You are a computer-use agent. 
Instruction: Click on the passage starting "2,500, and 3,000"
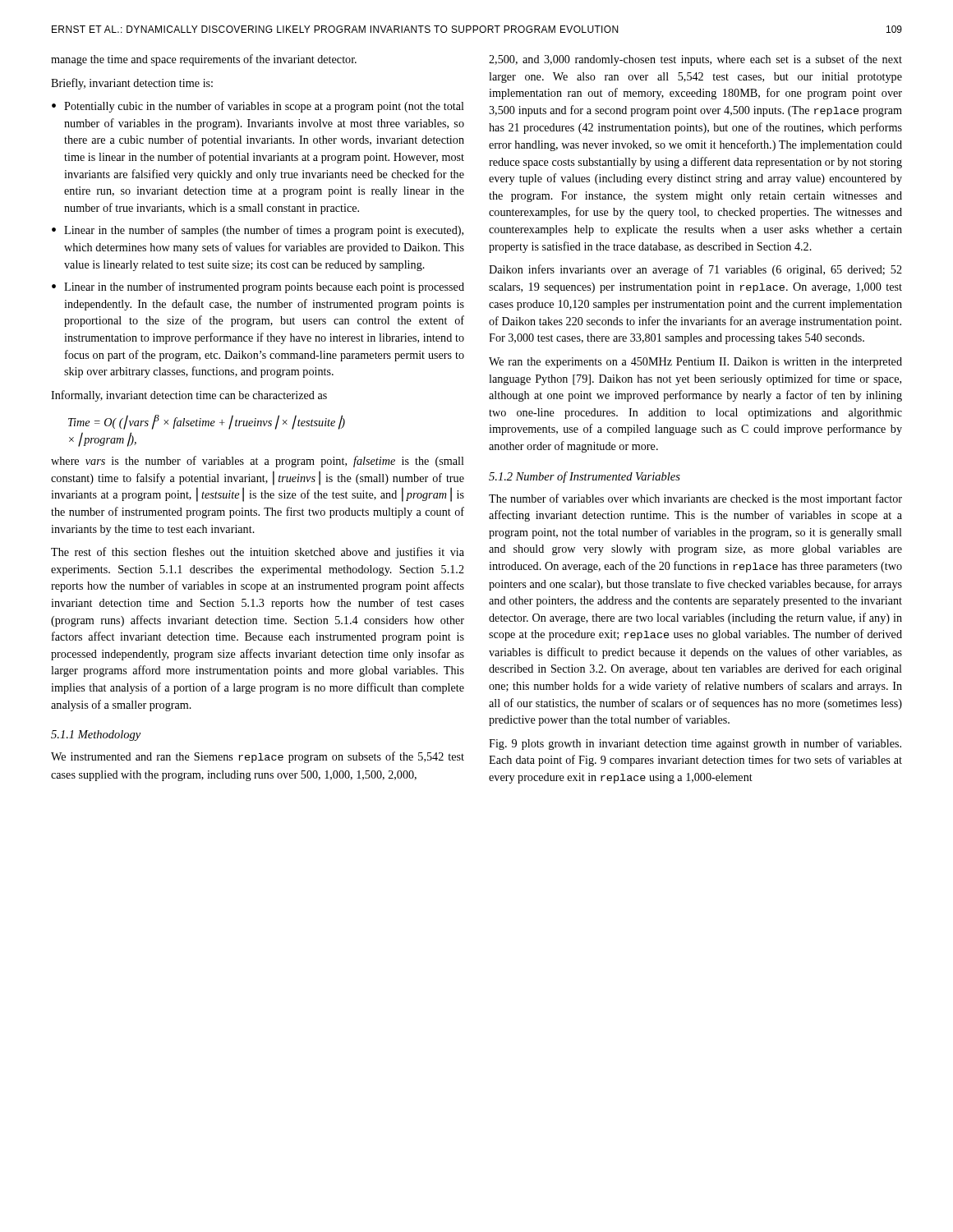pyautogui.click(x=695, y=153)
